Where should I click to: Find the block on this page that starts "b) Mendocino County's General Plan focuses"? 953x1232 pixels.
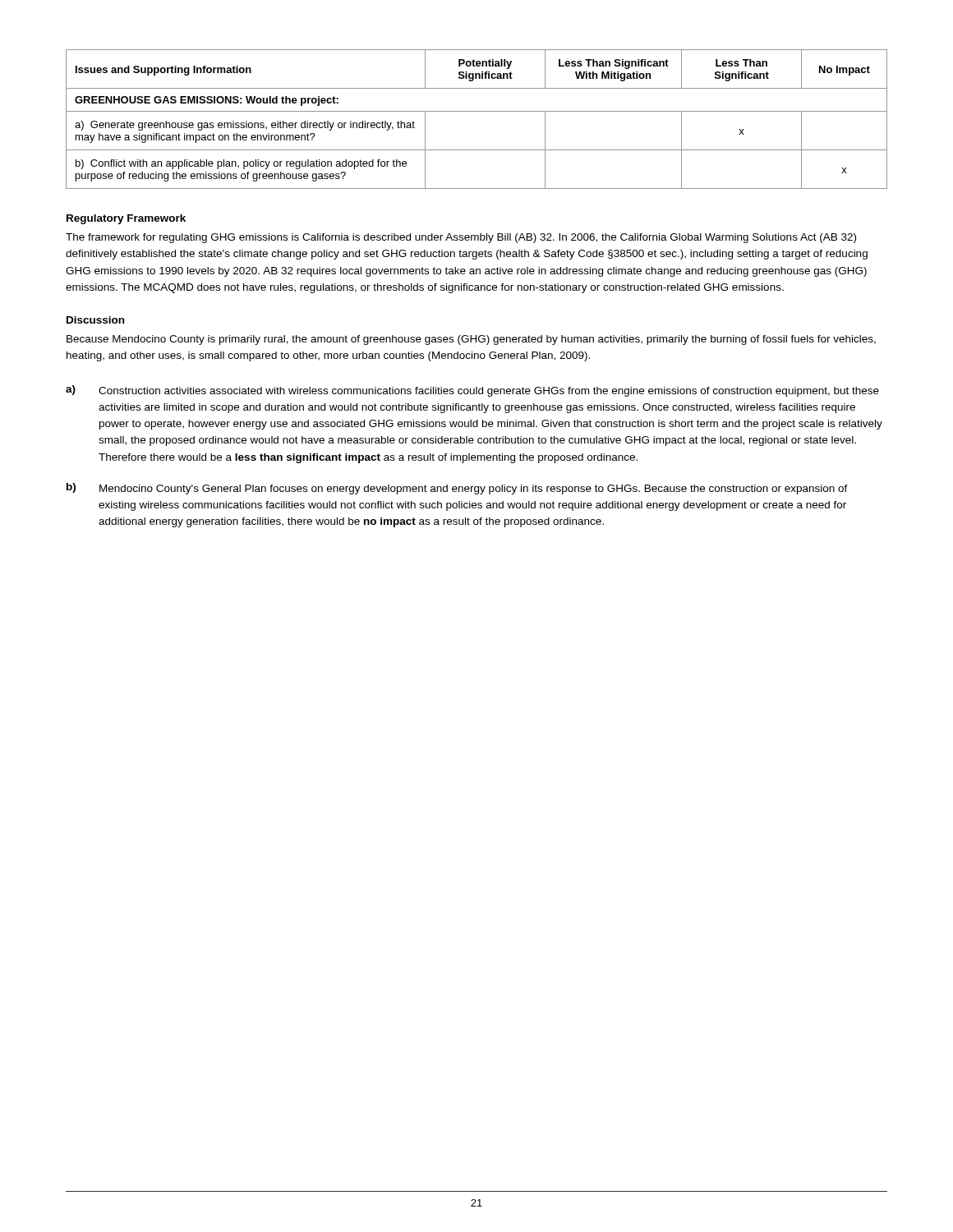pos(476,505)
